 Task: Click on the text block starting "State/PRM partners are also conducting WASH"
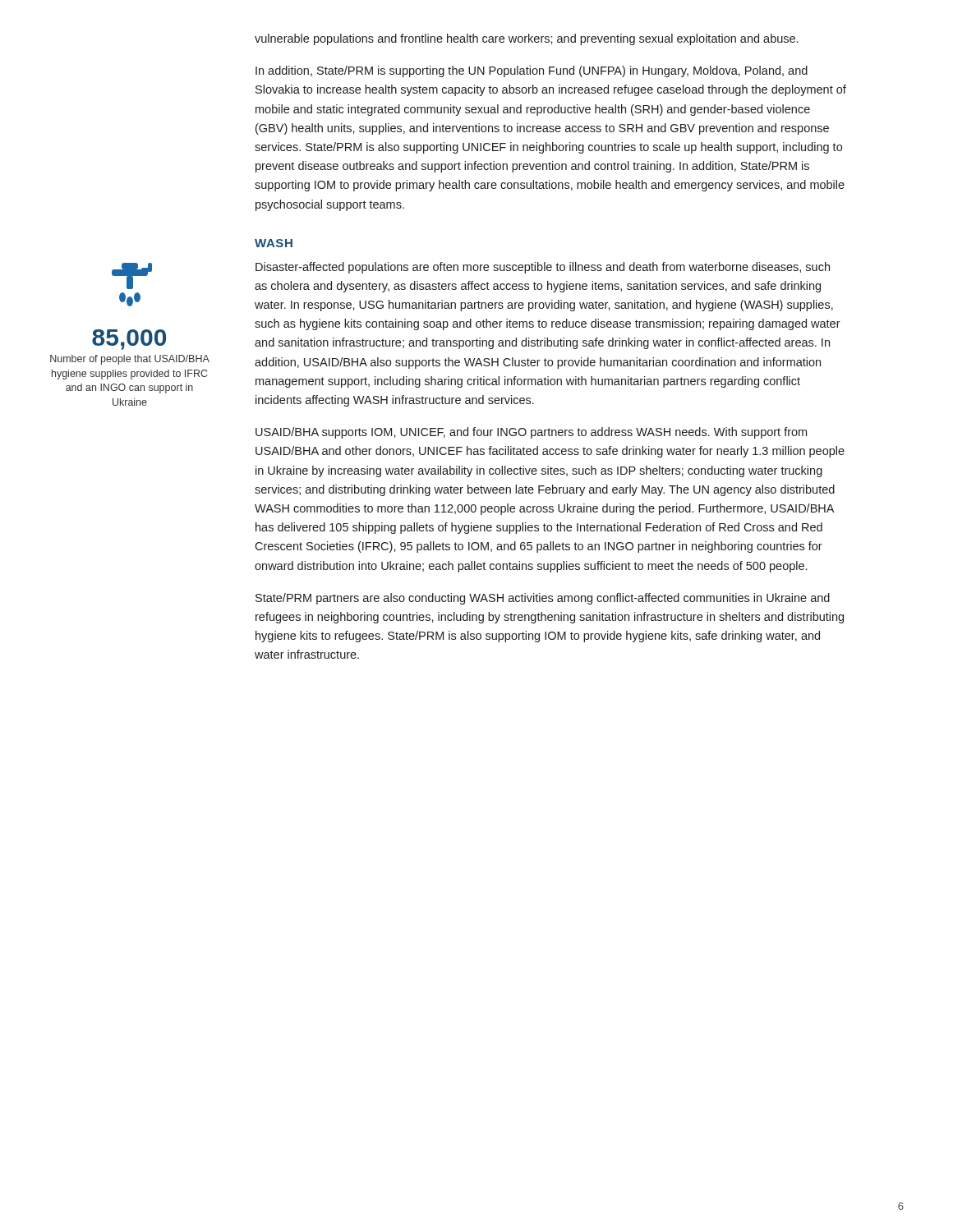pos(550,626)
